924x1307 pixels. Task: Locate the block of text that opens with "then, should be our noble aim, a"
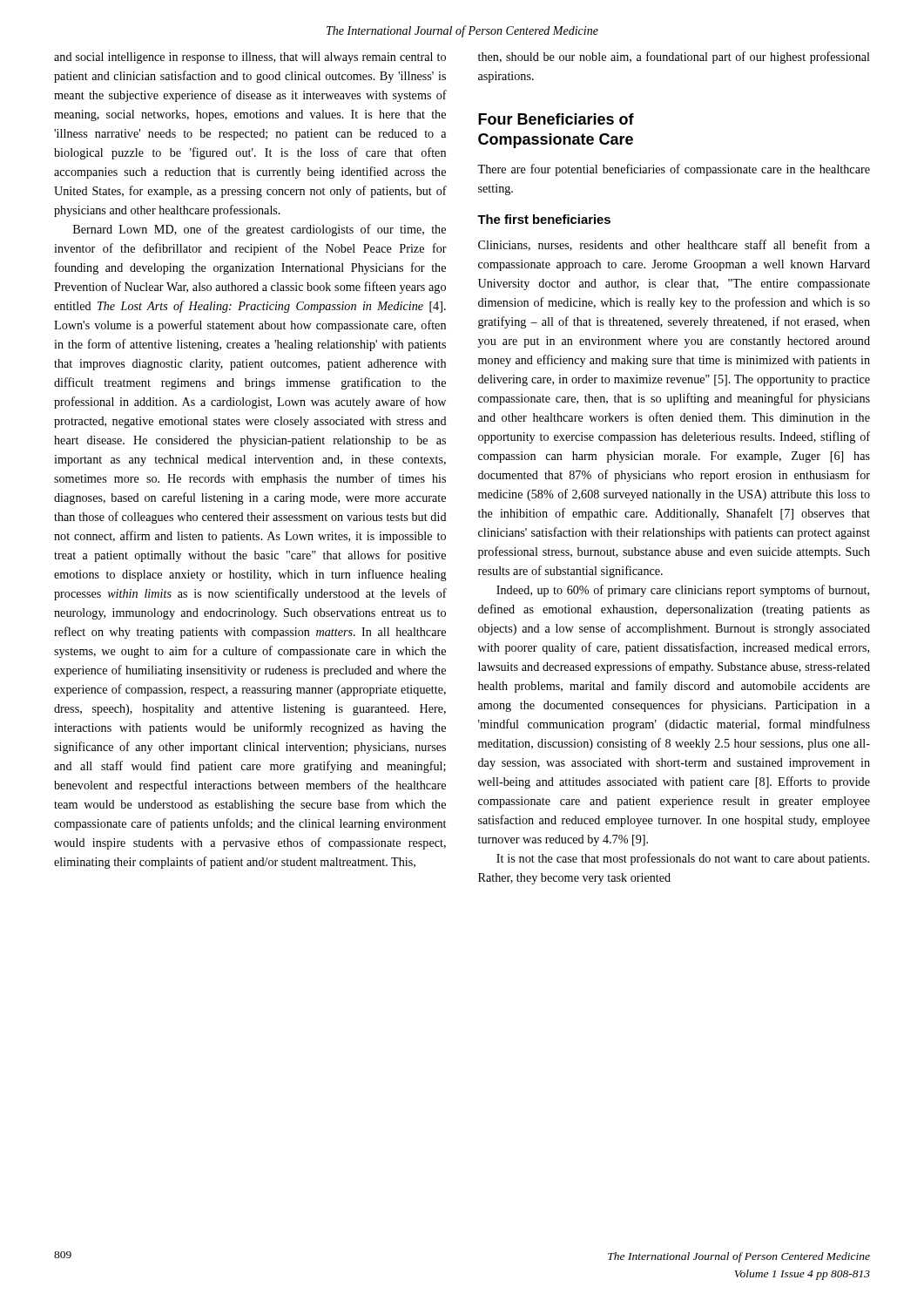coord(674,66)
